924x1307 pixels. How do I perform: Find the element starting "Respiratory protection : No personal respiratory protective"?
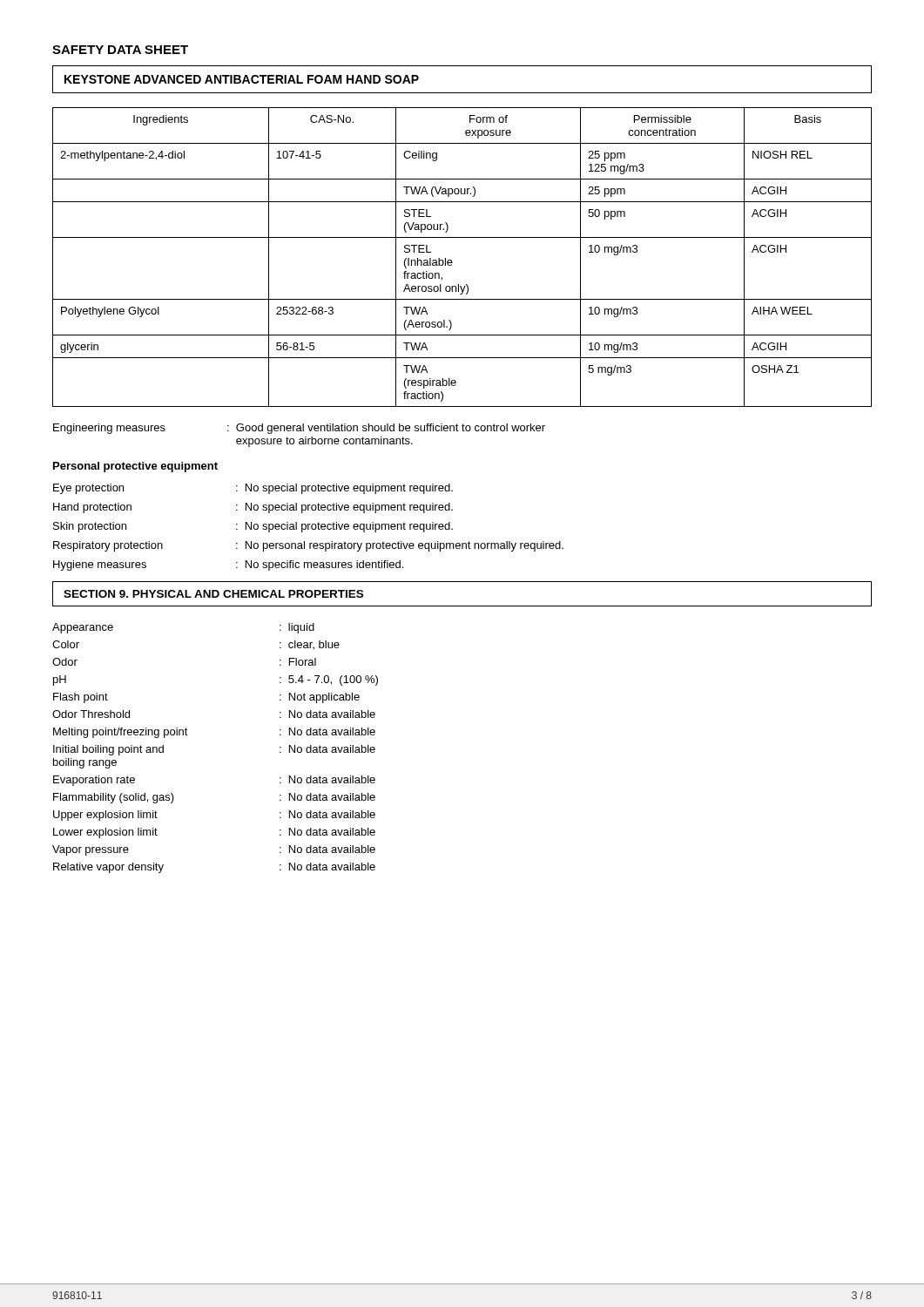tap(308, 545)
